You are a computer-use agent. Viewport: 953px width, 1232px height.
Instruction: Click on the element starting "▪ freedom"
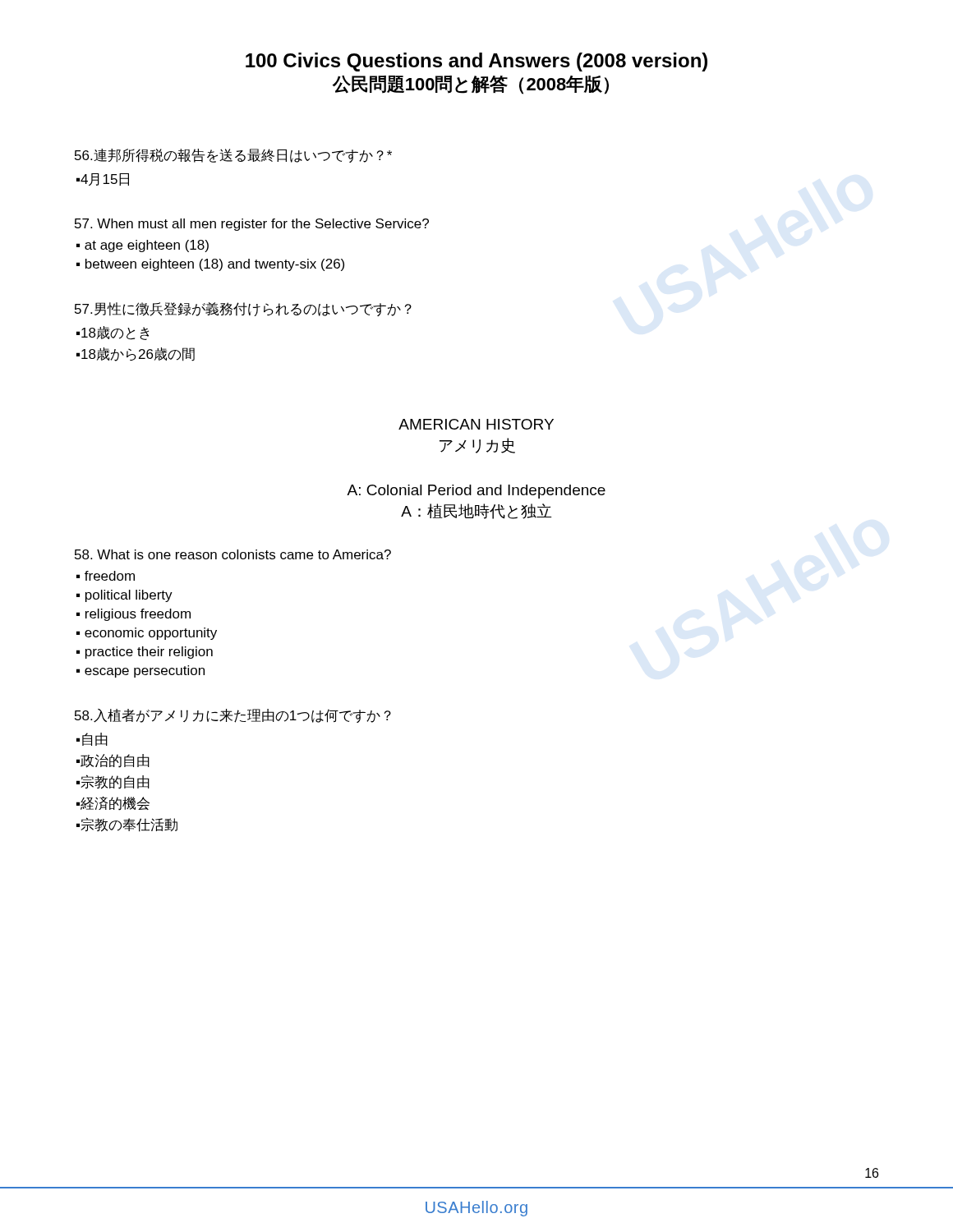point(106,576)
